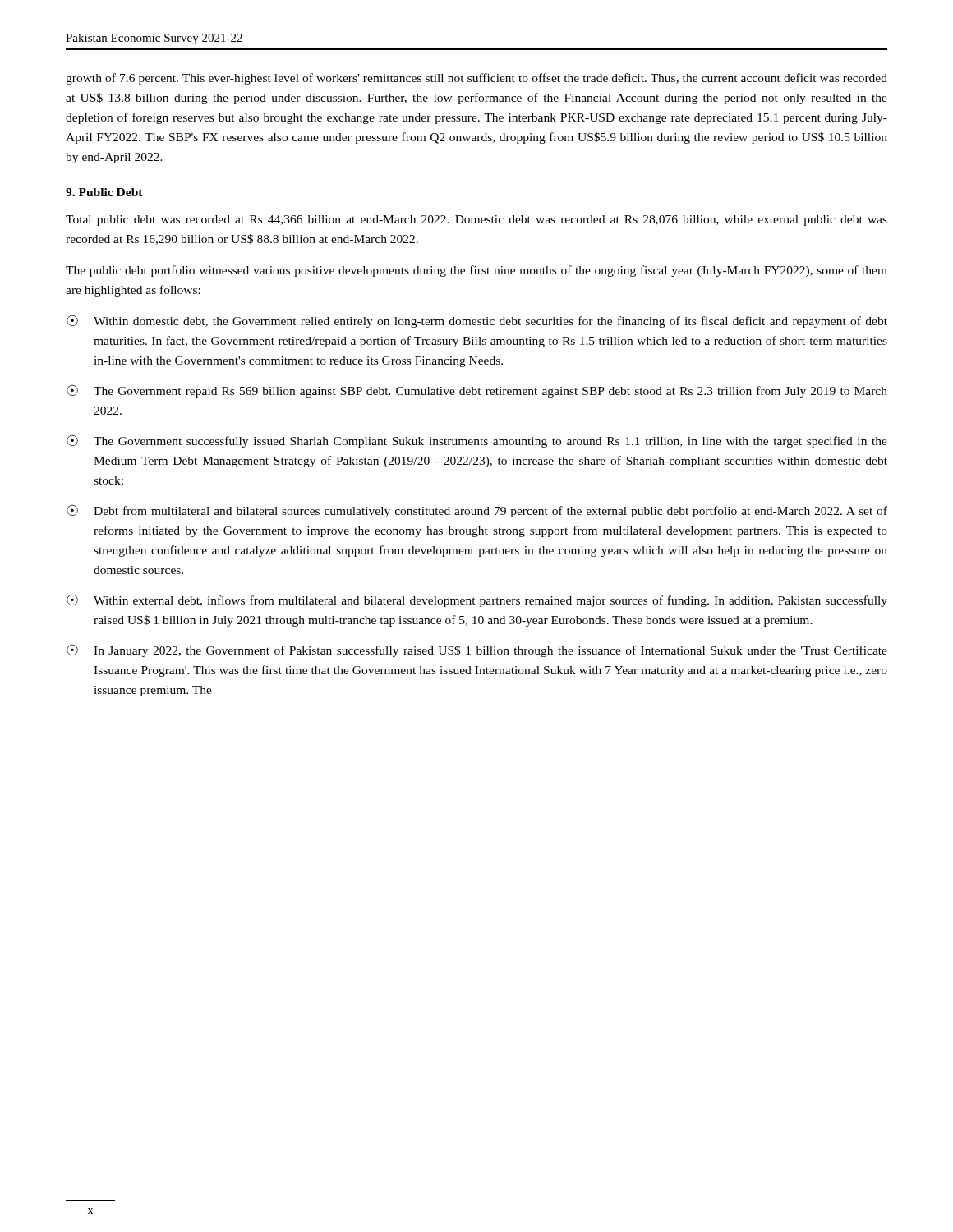Point to the text starting "☉ In January 2022,"
Screen dimensions: 1232x953
pos(476,671)
